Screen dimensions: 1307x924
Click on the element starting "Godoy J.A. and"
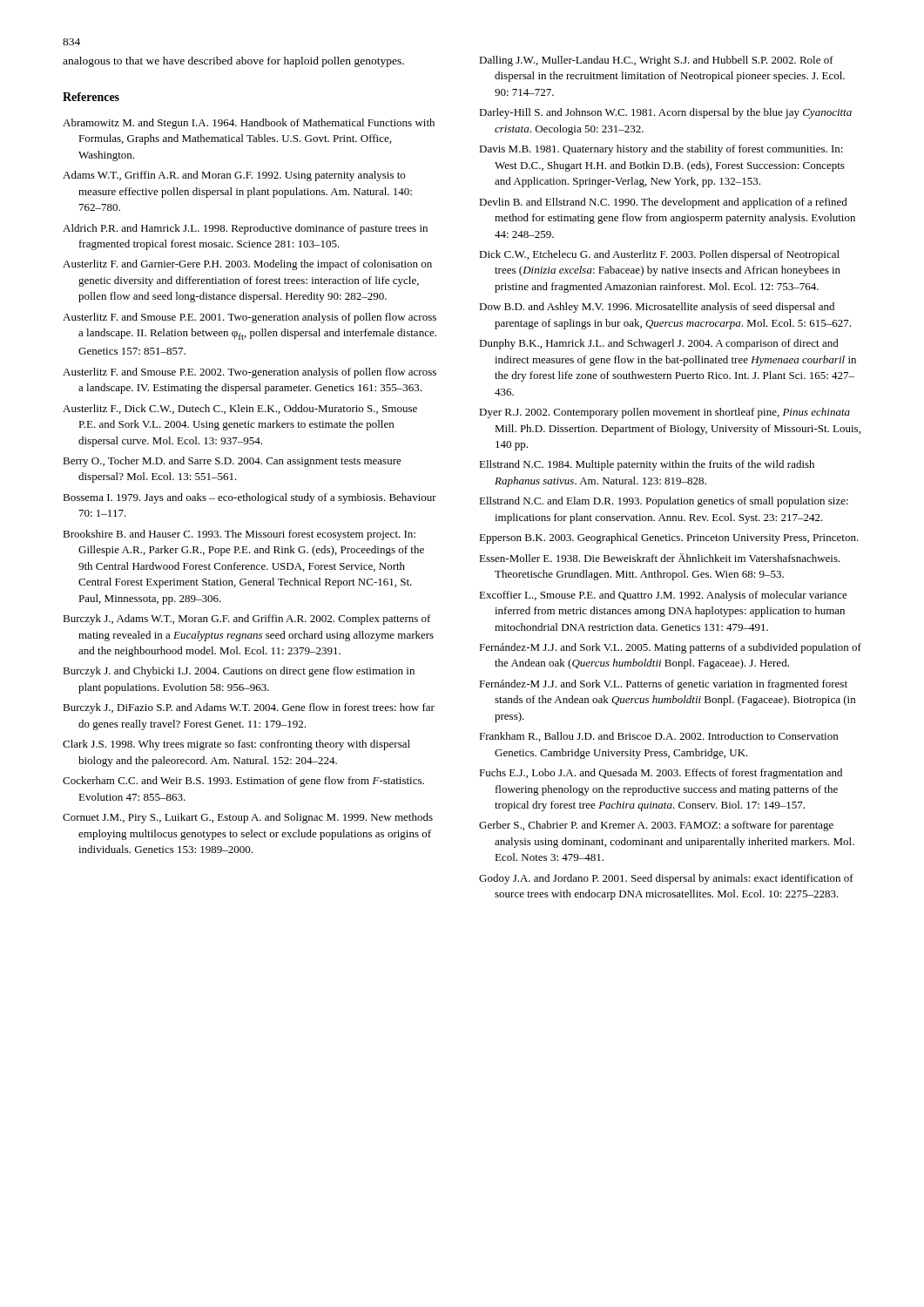(x=666, y=886)
